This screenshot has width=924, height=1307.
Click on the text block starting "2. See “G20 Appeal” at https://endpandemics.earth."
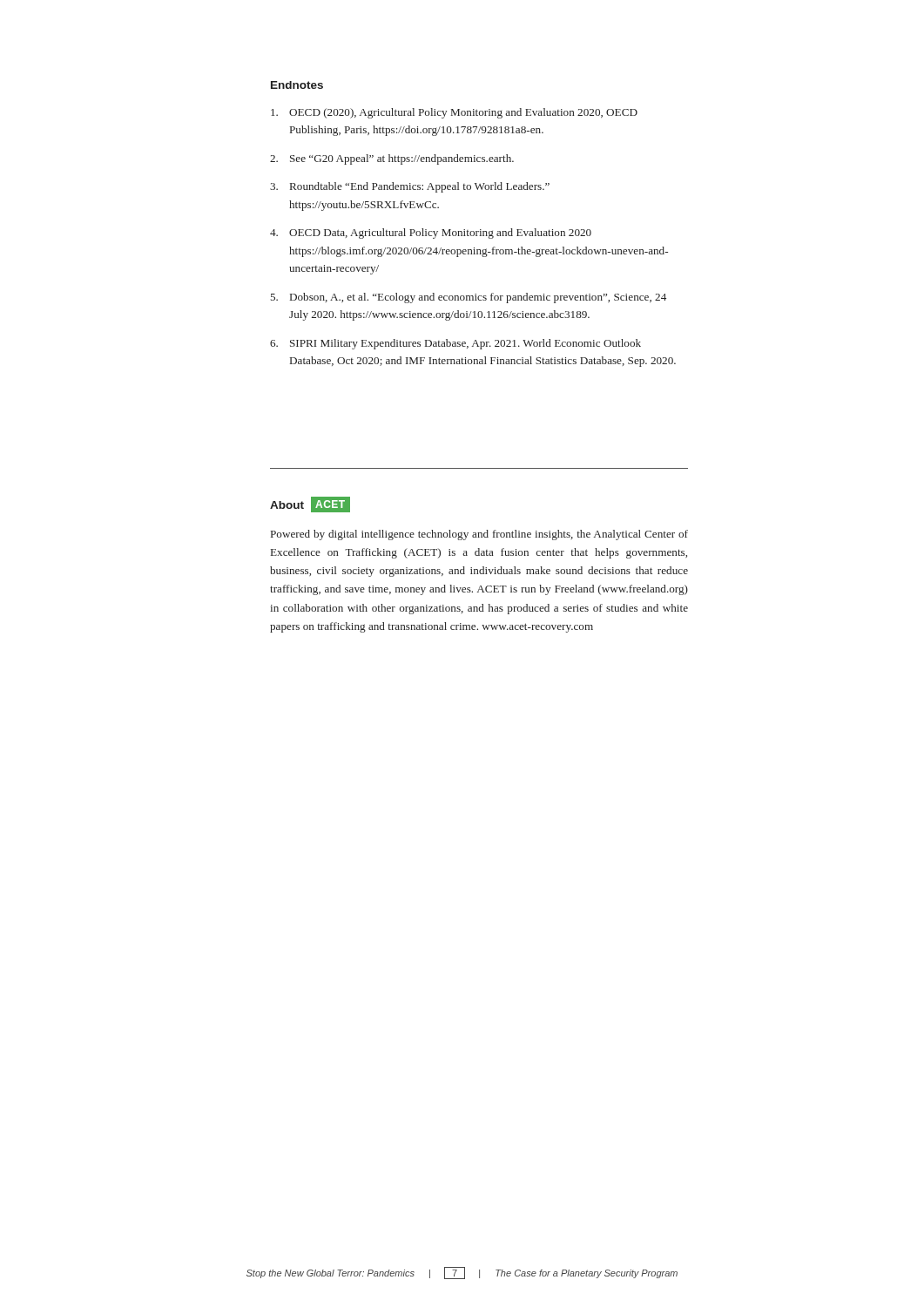[479, 159]
